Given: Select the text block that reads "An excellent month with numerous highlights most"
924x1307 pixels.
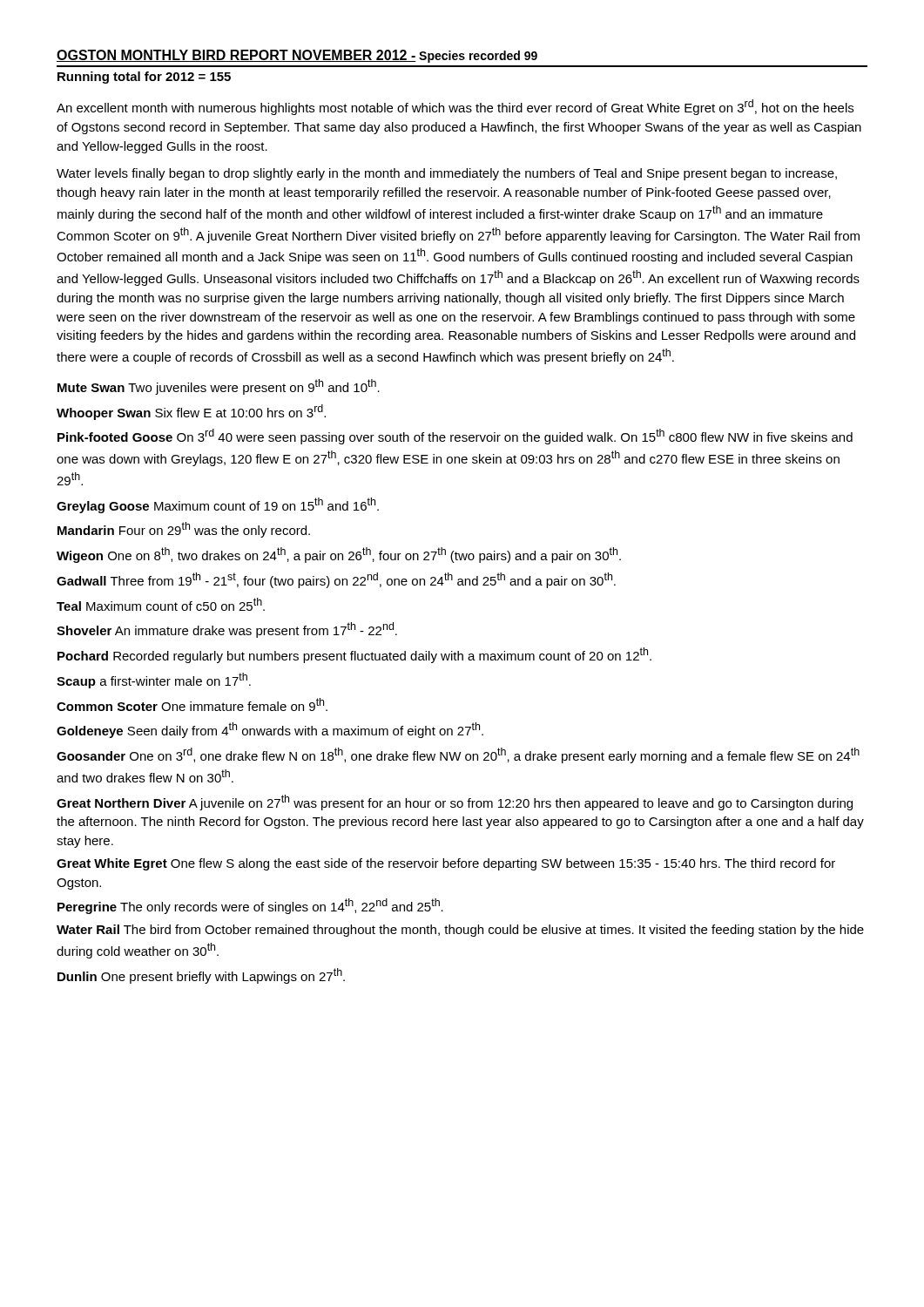Looking at the screenshot, I should click(x=462, y=231).
